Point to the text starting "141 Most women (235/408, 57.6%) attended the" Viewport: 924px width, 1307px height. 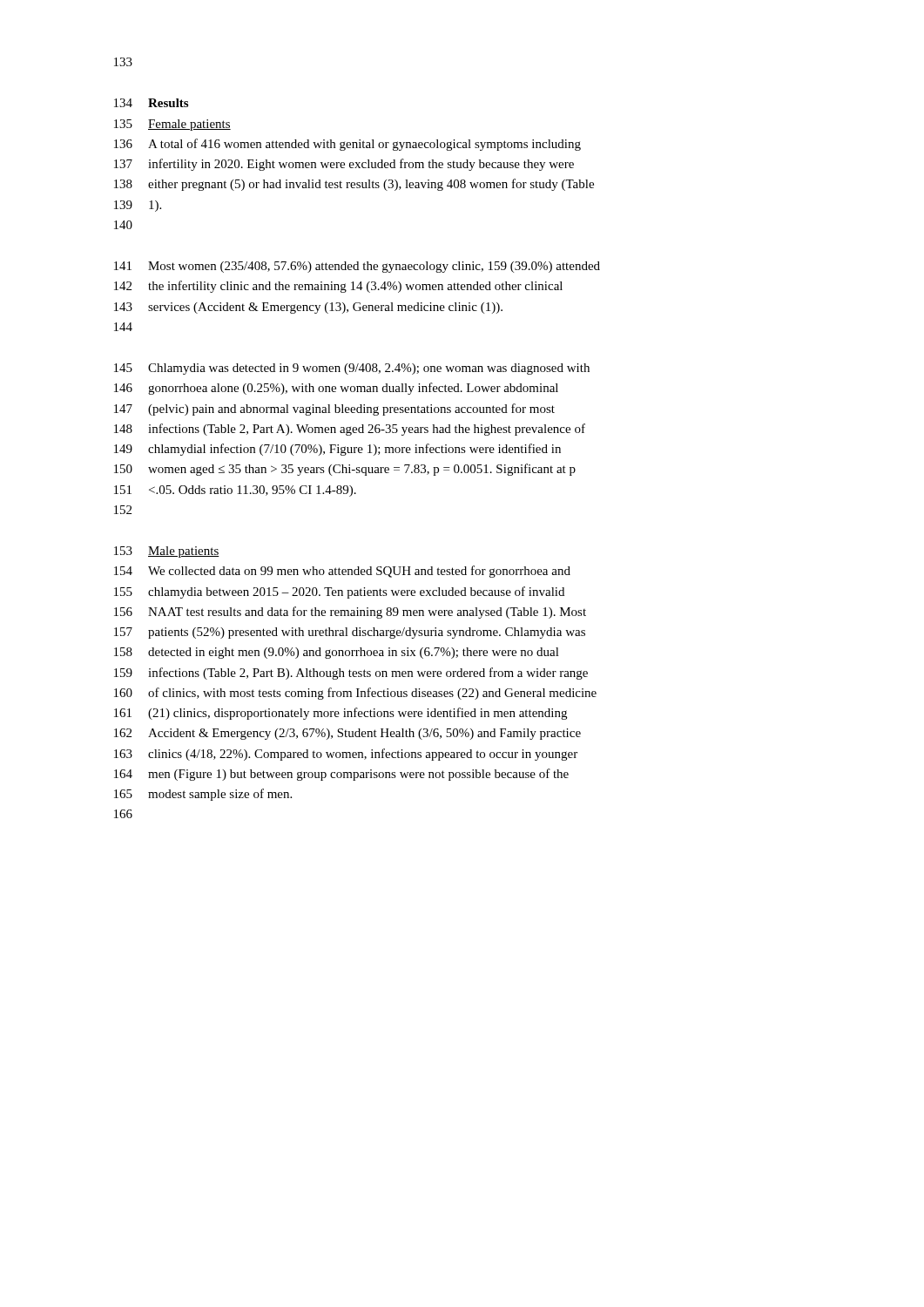click(x=471, y=266)
